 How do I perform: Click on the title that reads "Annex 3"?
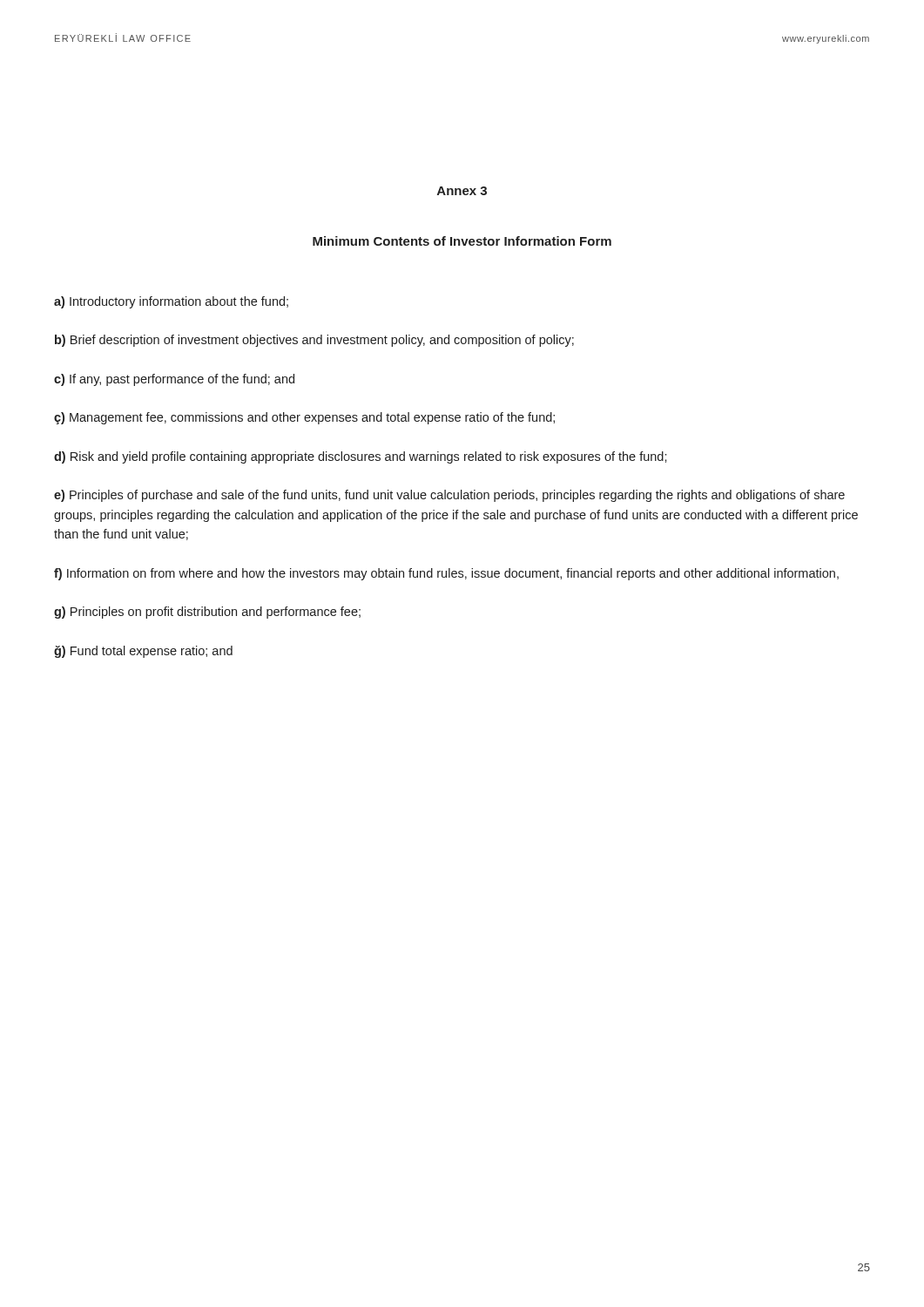462,190
